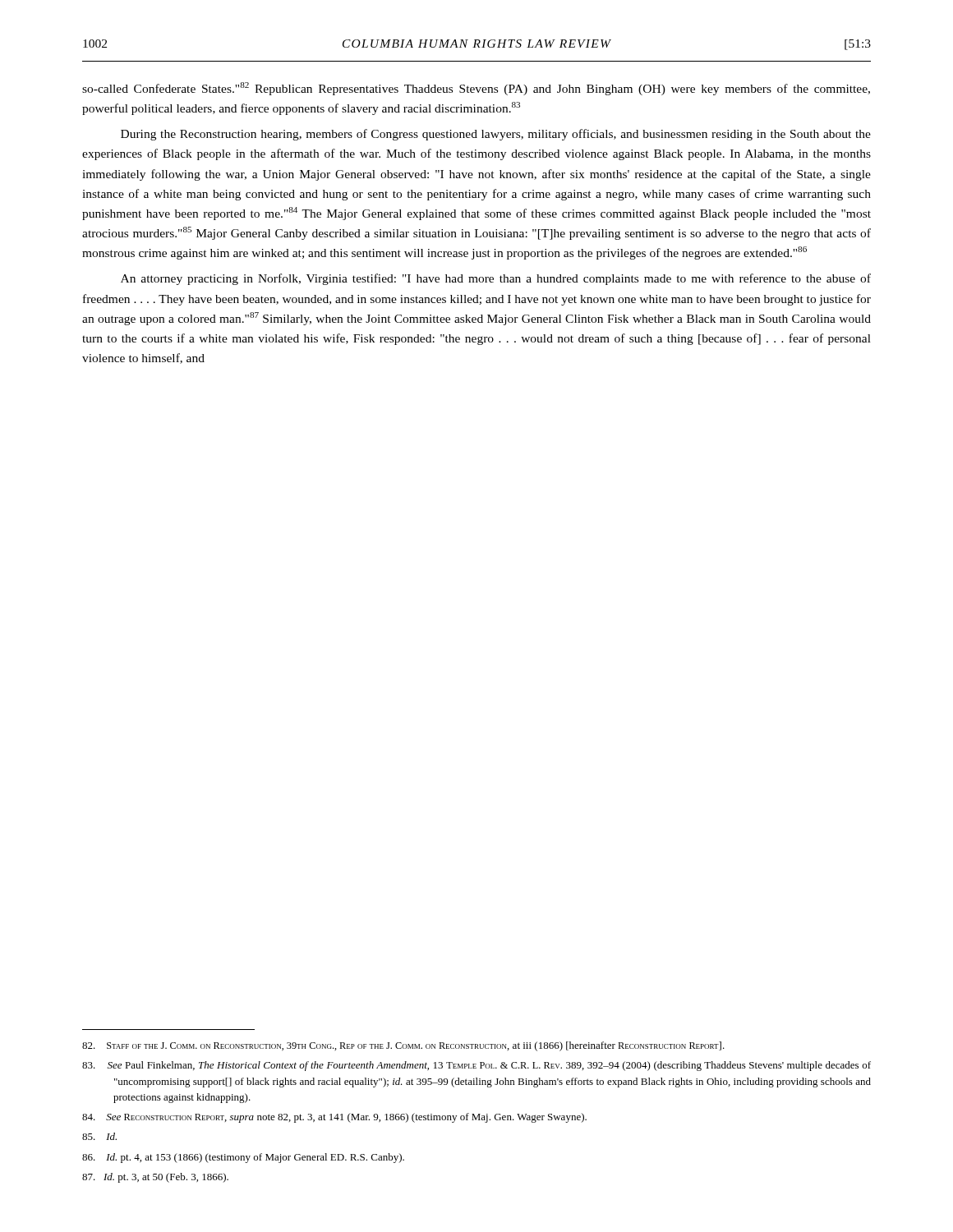Click on the text block containing "An attorney practicing in Norfolk, Virginia testified:"
Viewport: 953px width, 1232px height.
476,319
